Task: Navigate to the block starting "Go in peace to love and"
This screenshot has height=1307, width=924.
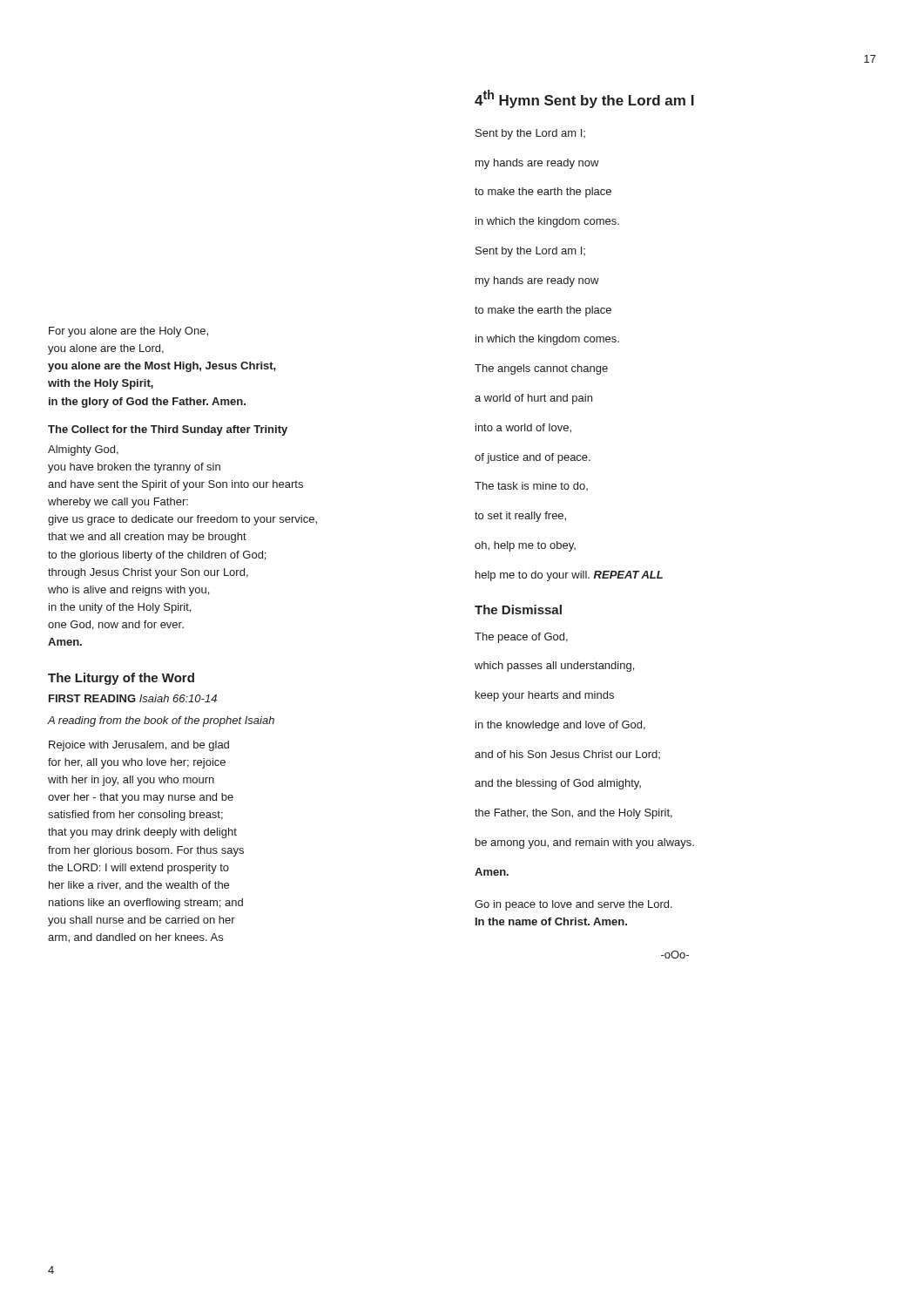Action: click(x=675, y=913)
